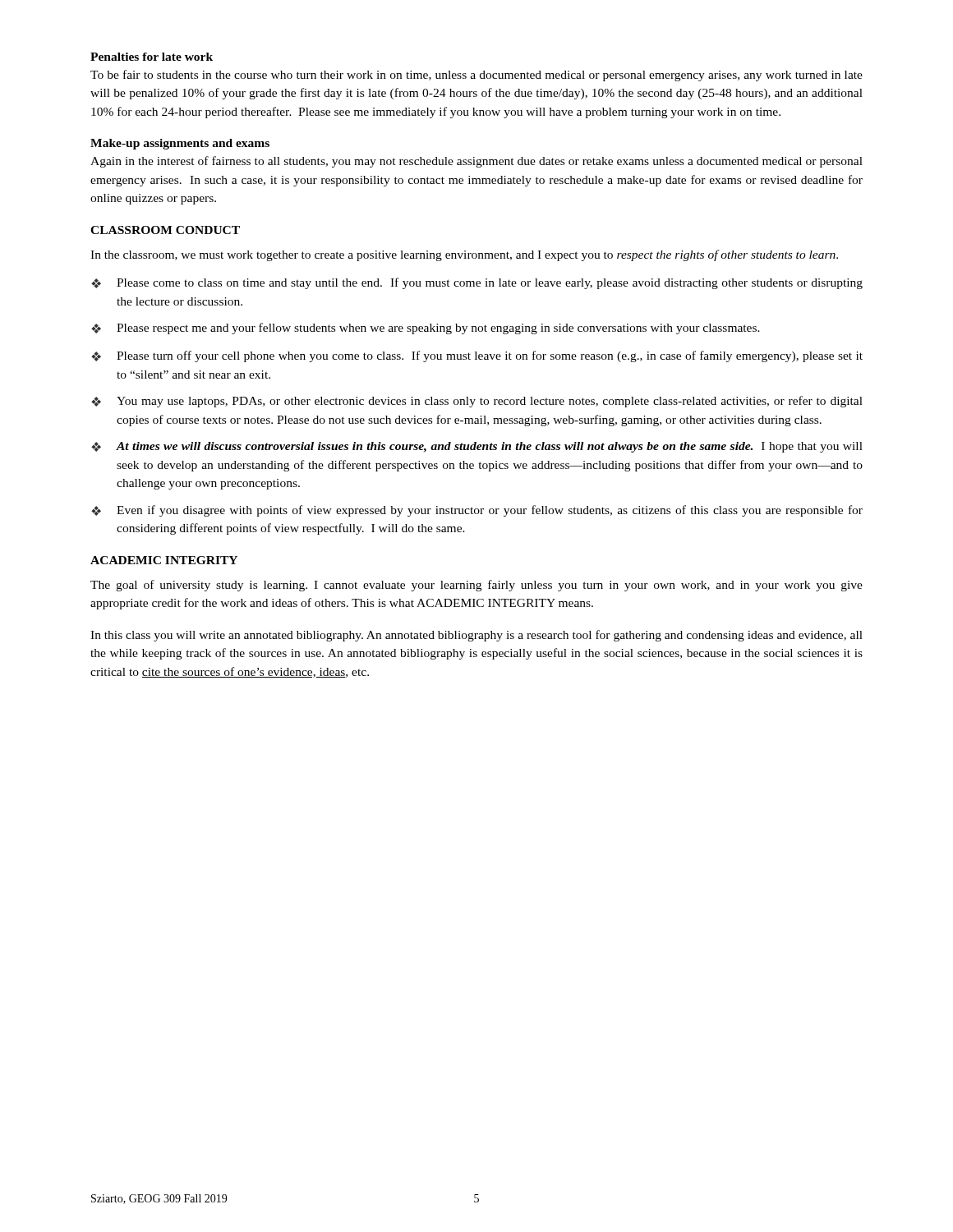Find the list item that reads "❖ Please come to"
This screenshot has height=1232, width=953.
click(x=476, y=292)
